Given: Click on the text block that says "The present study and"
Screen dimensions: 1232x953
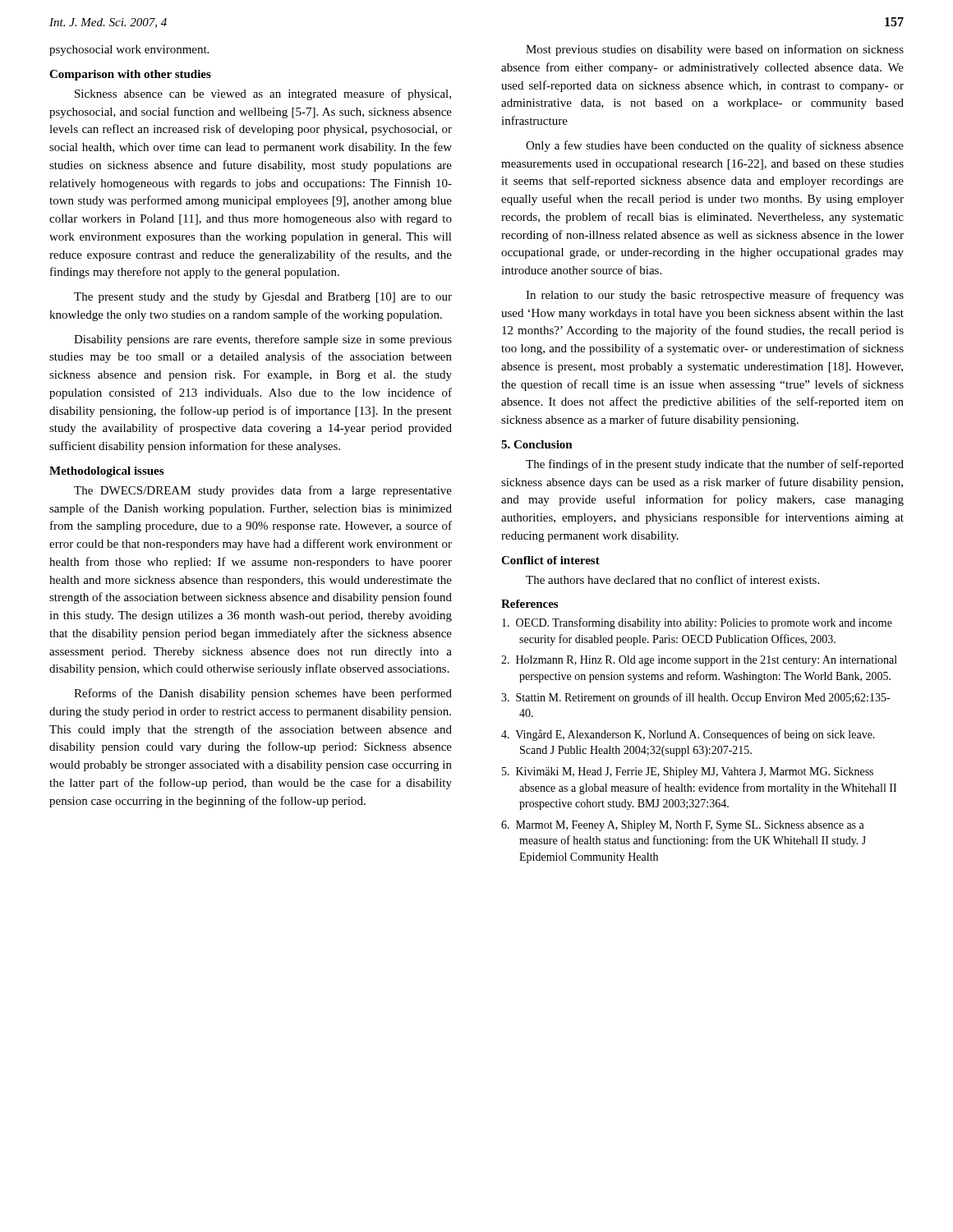Looking at the screenshot, I should [251, 306].
